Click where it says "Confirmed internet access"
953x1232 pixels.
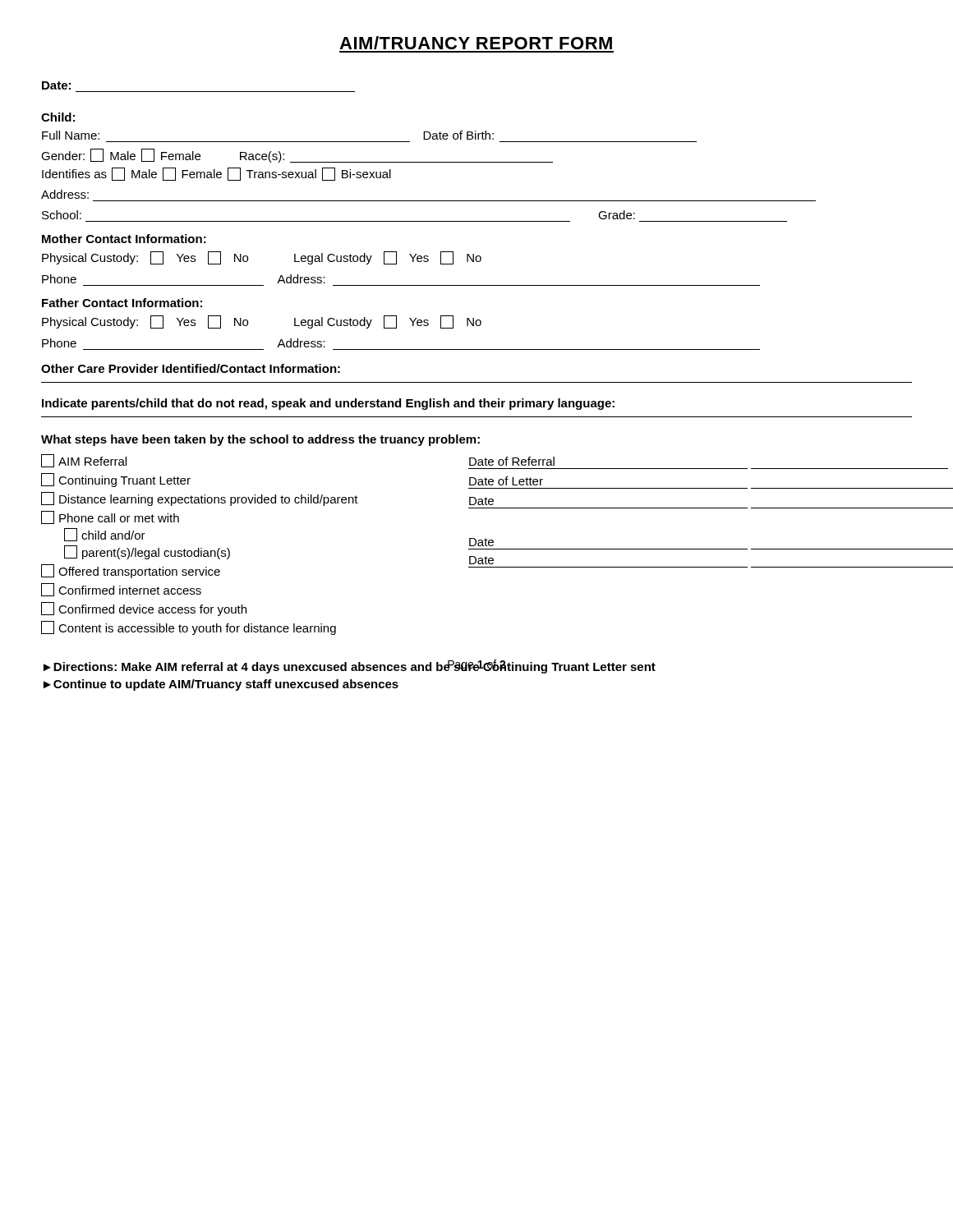tap(121, 590)
